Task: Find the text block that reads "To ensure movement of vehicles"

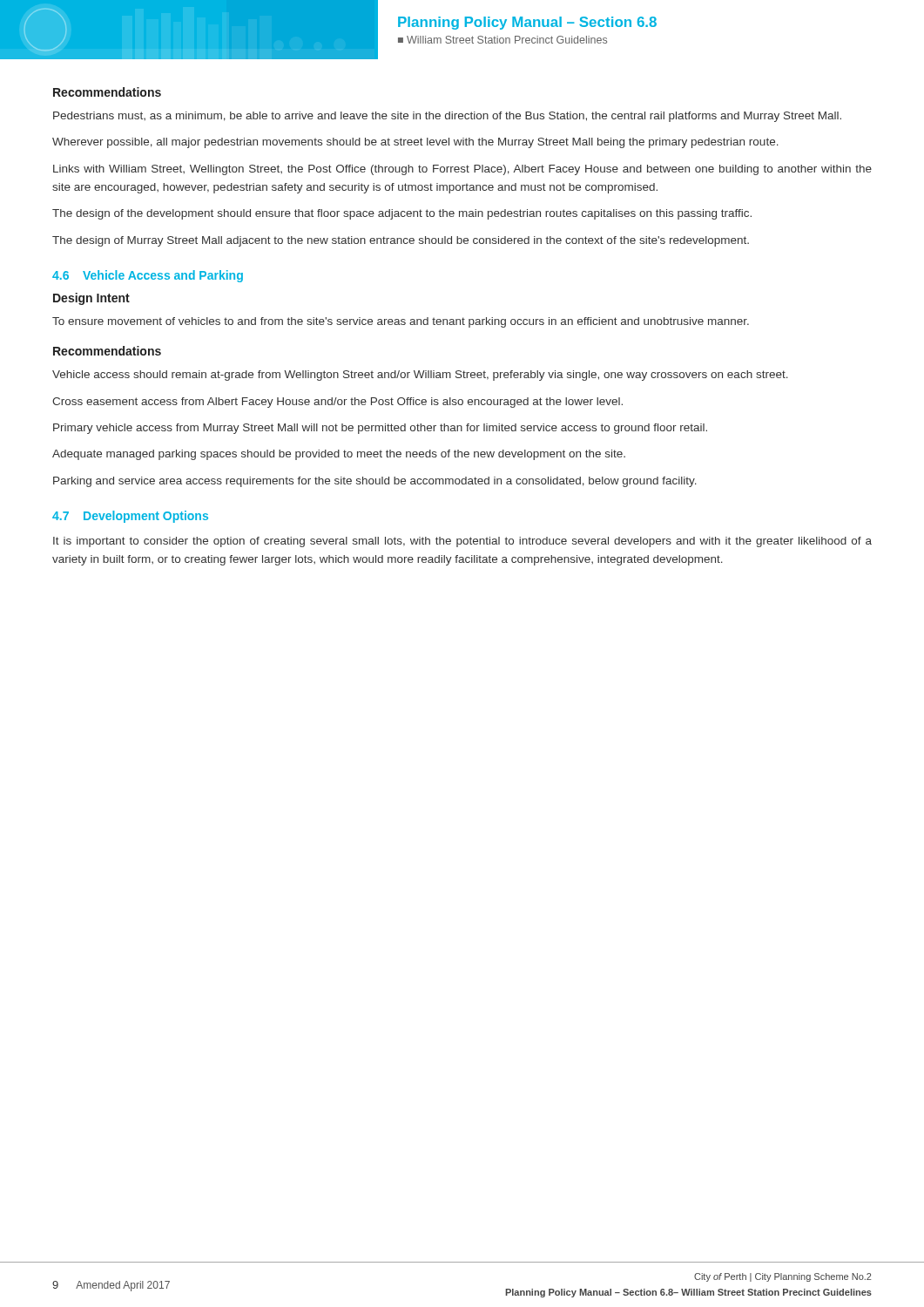Action: [x=401, y=321]
